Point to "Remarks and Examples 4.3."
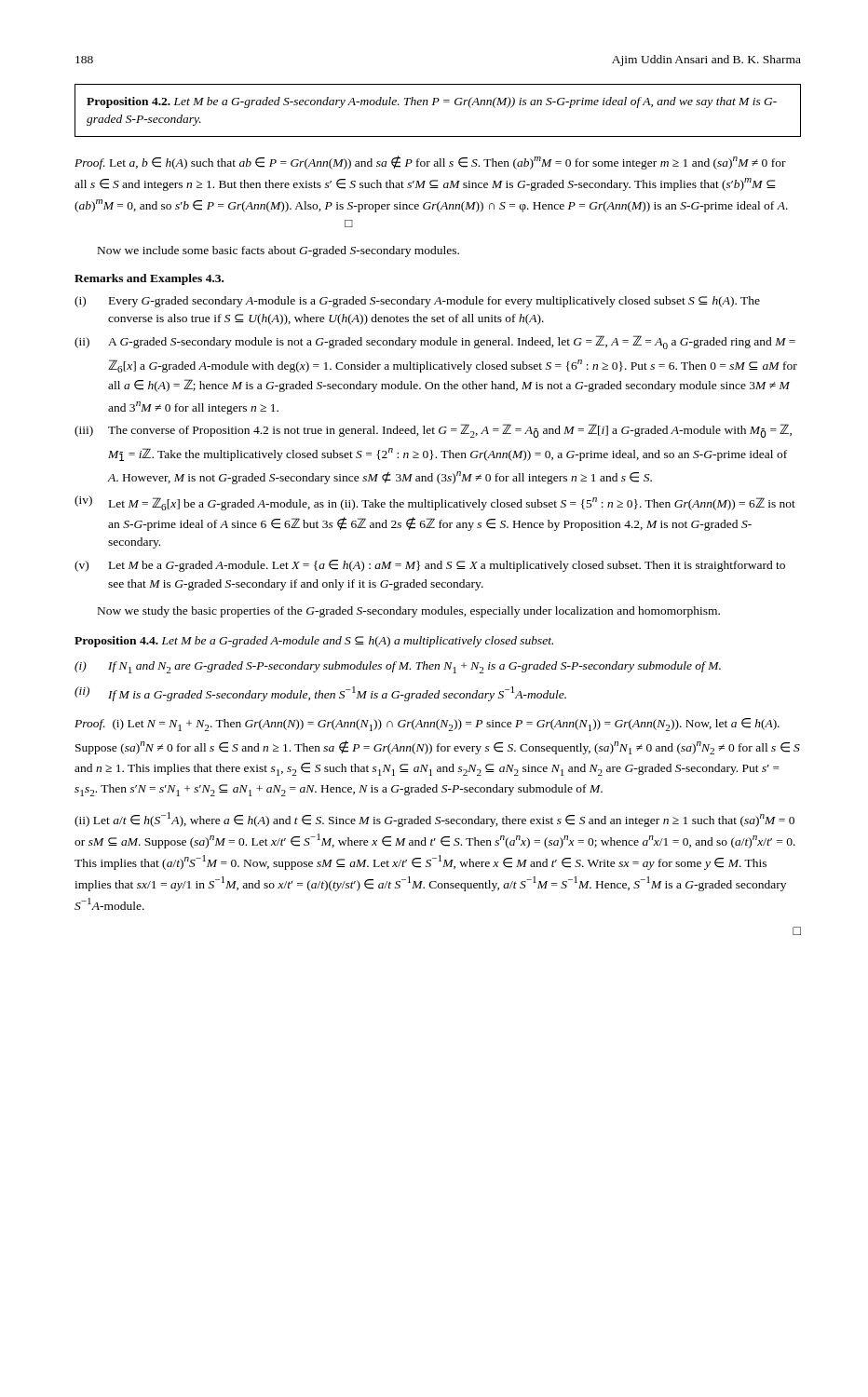Image resolution: width=868 pixels, height=1397 pixels. tap(149, 278)
